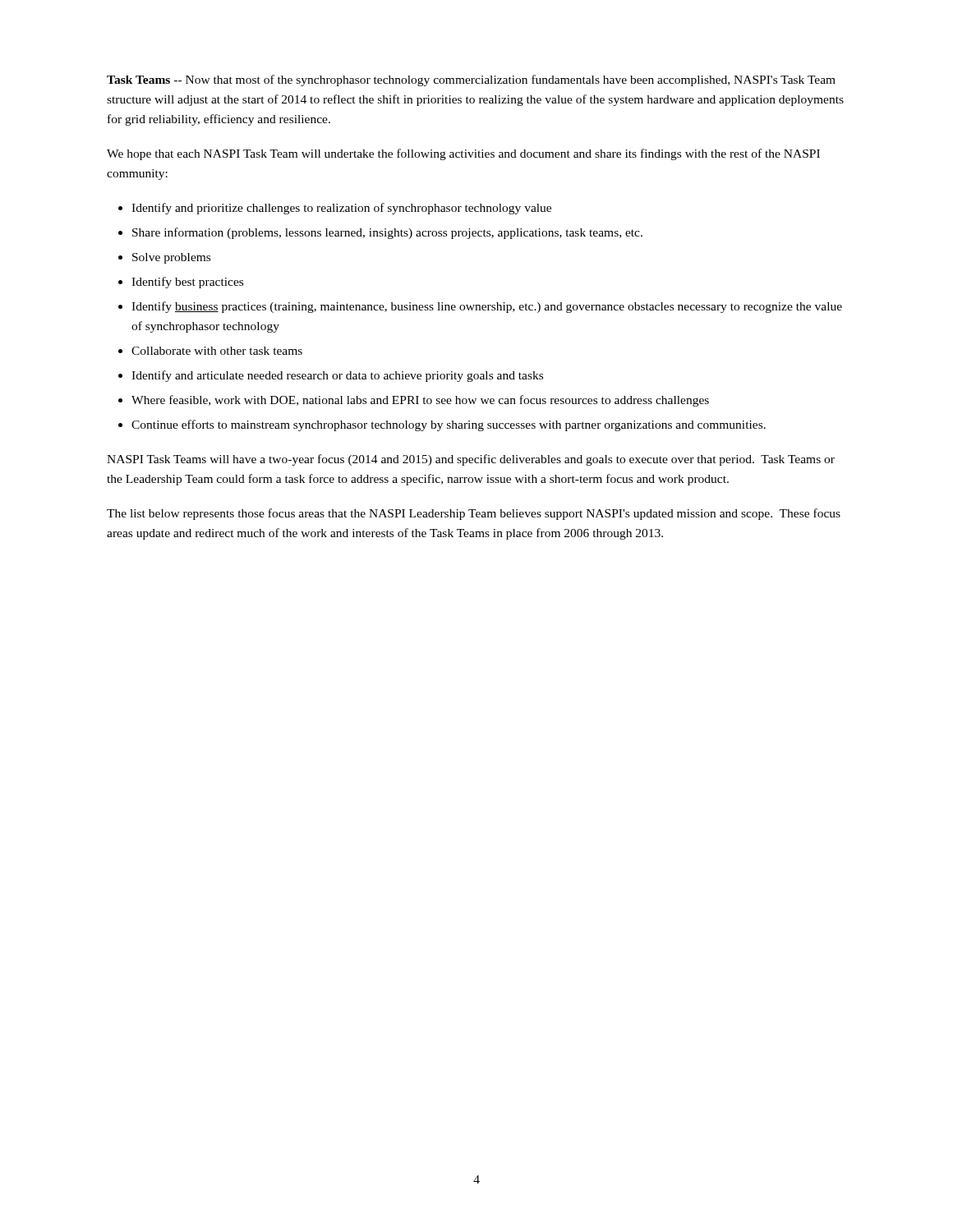Find the list item that reads "Collaborate with other"

point(217,350)
